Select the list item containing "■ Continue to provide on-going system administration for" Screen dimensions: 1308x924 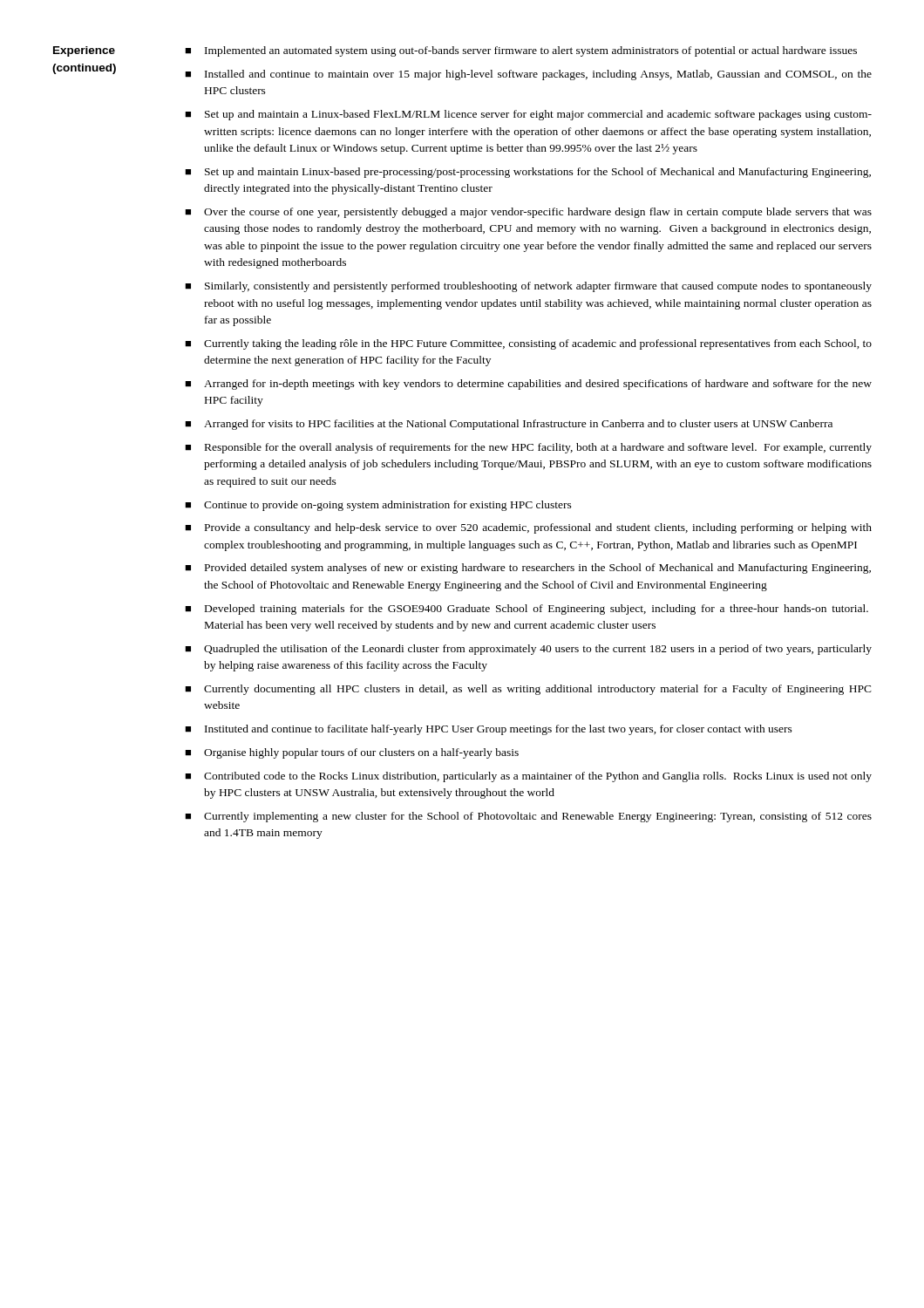pos(528,504)
